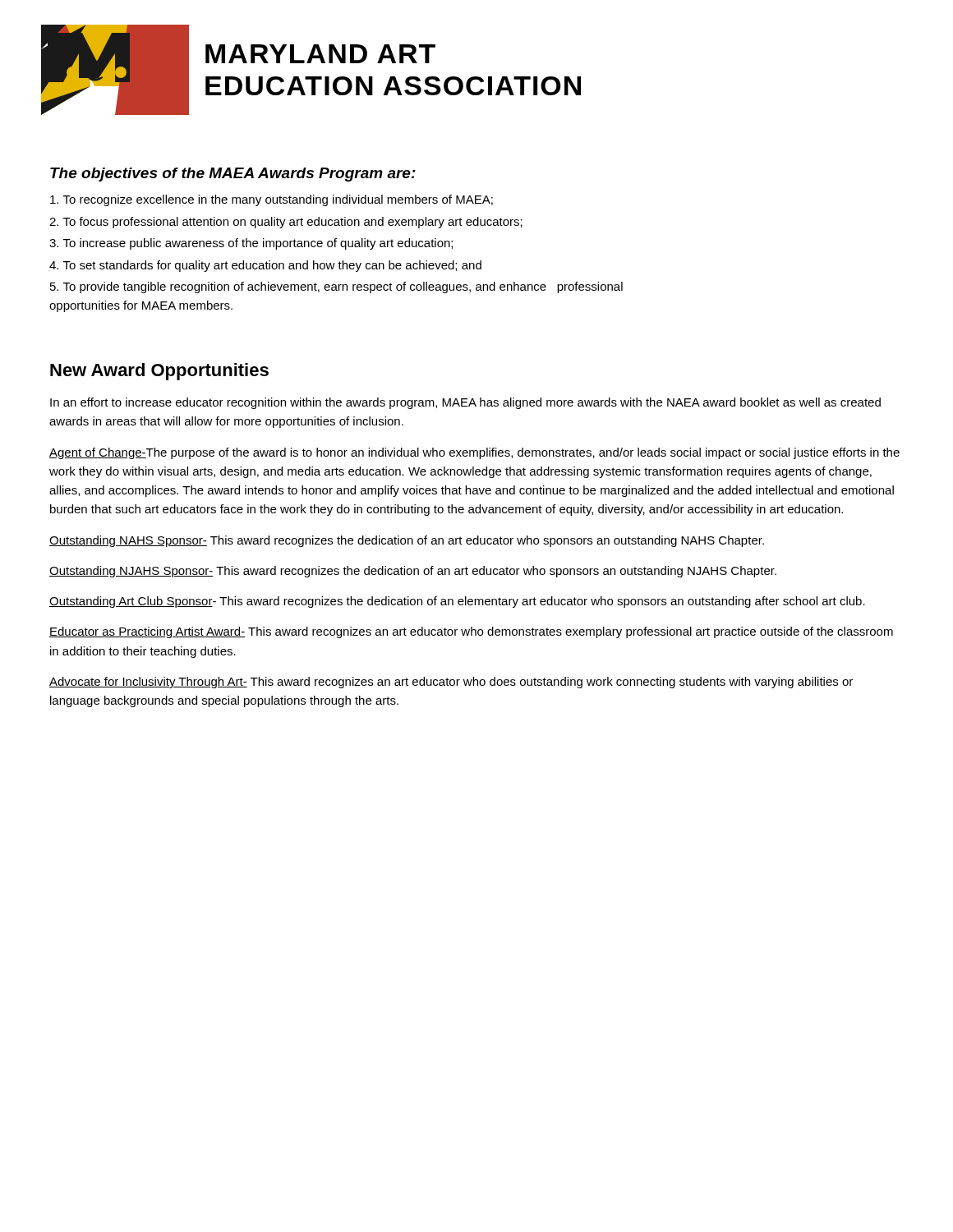Screen dimensions: 1232x953
Task: Locate the block of text that opens with "Educator as Practicing Artist"
Action: pyautogui.click(x=471, y=641)
